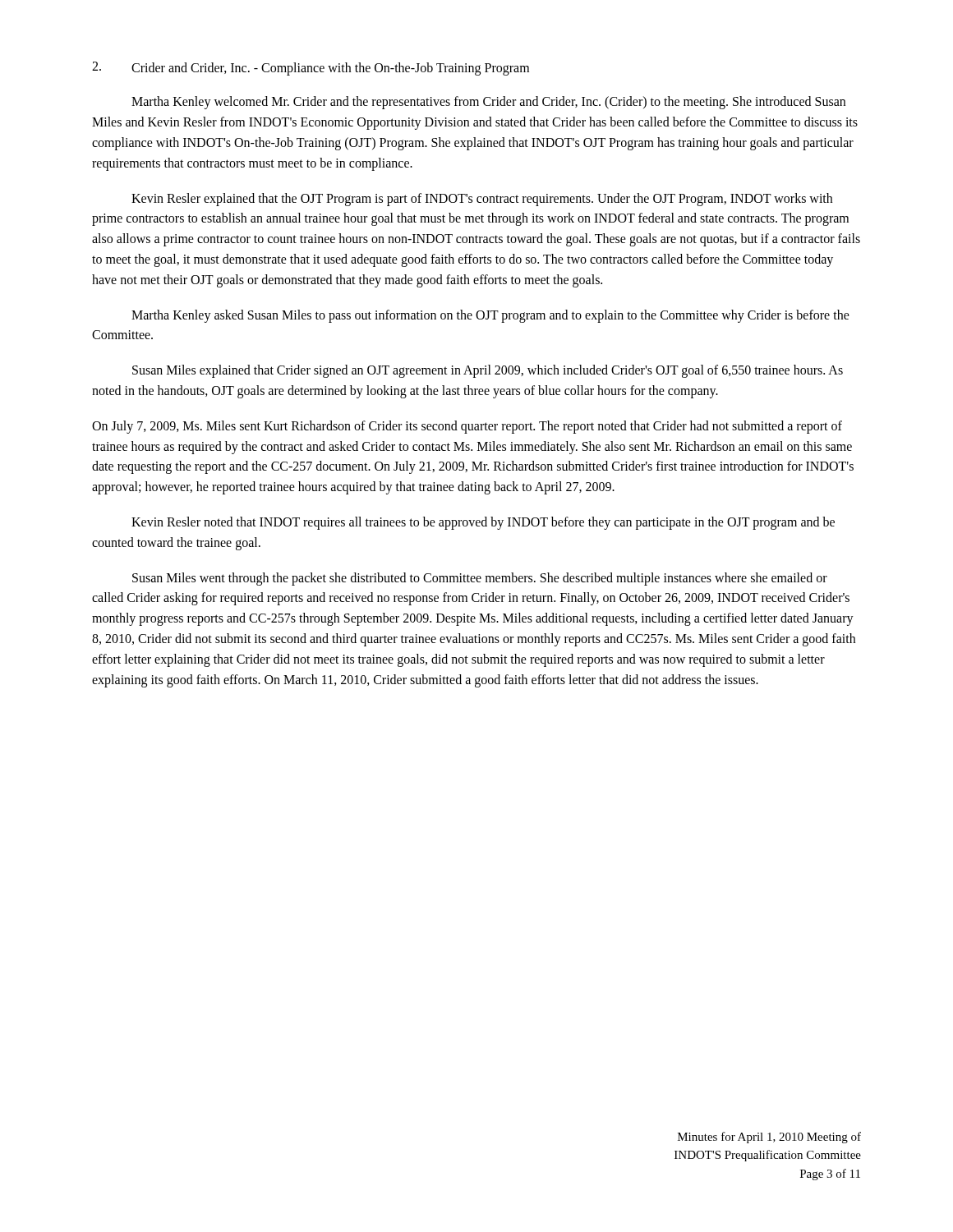Viewport: 953px width, 1232px height.
Task: Click on the block starting "Martha Kenley asked Susan"
Action: (x=471, y=325)
